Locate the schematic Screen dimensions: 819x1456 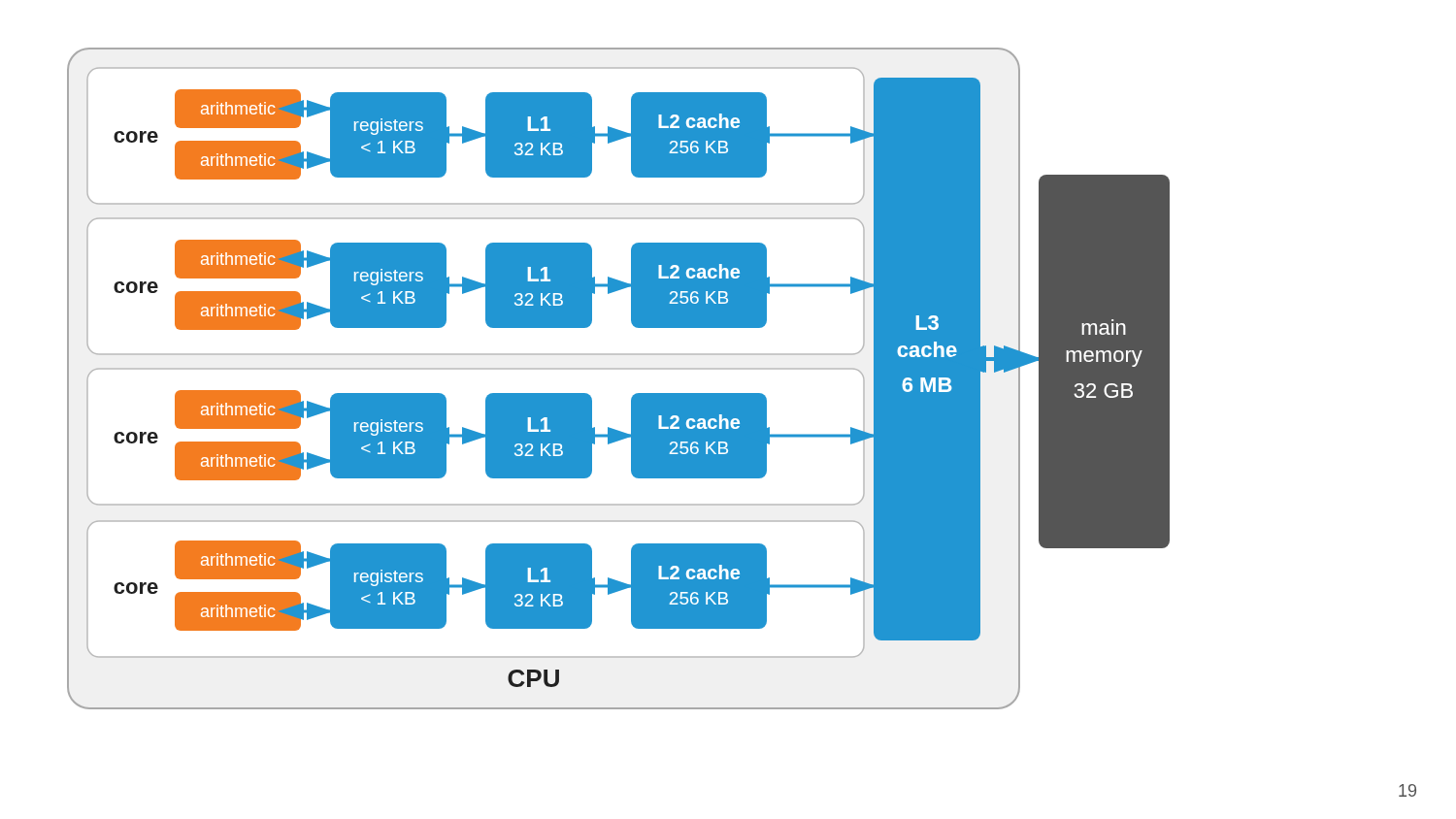click(x=616, y=393)
